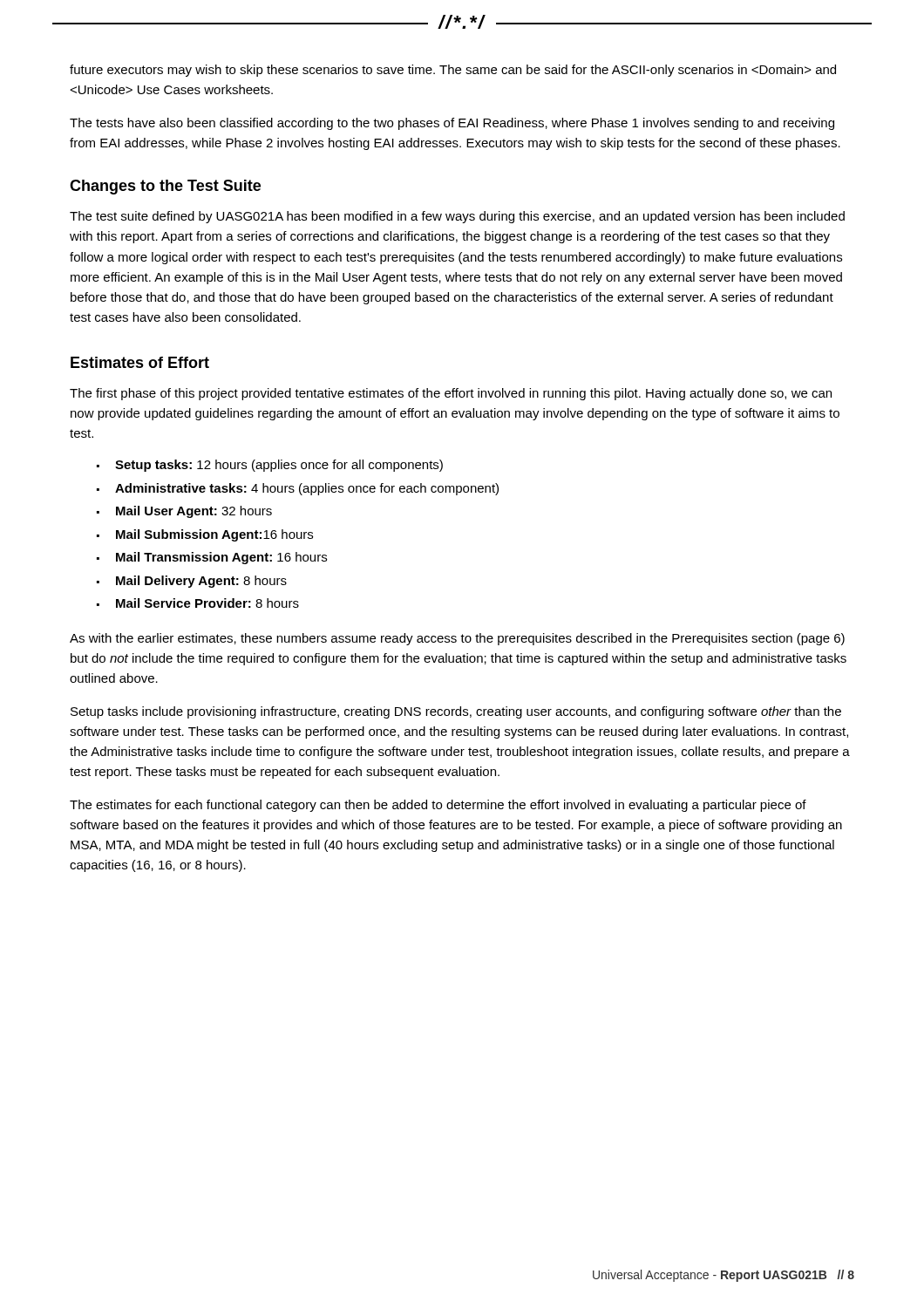
Task: Locate the block of text that opens with "▪ Mail Delivery Agent: 8"
Action: tap(191, 581)
